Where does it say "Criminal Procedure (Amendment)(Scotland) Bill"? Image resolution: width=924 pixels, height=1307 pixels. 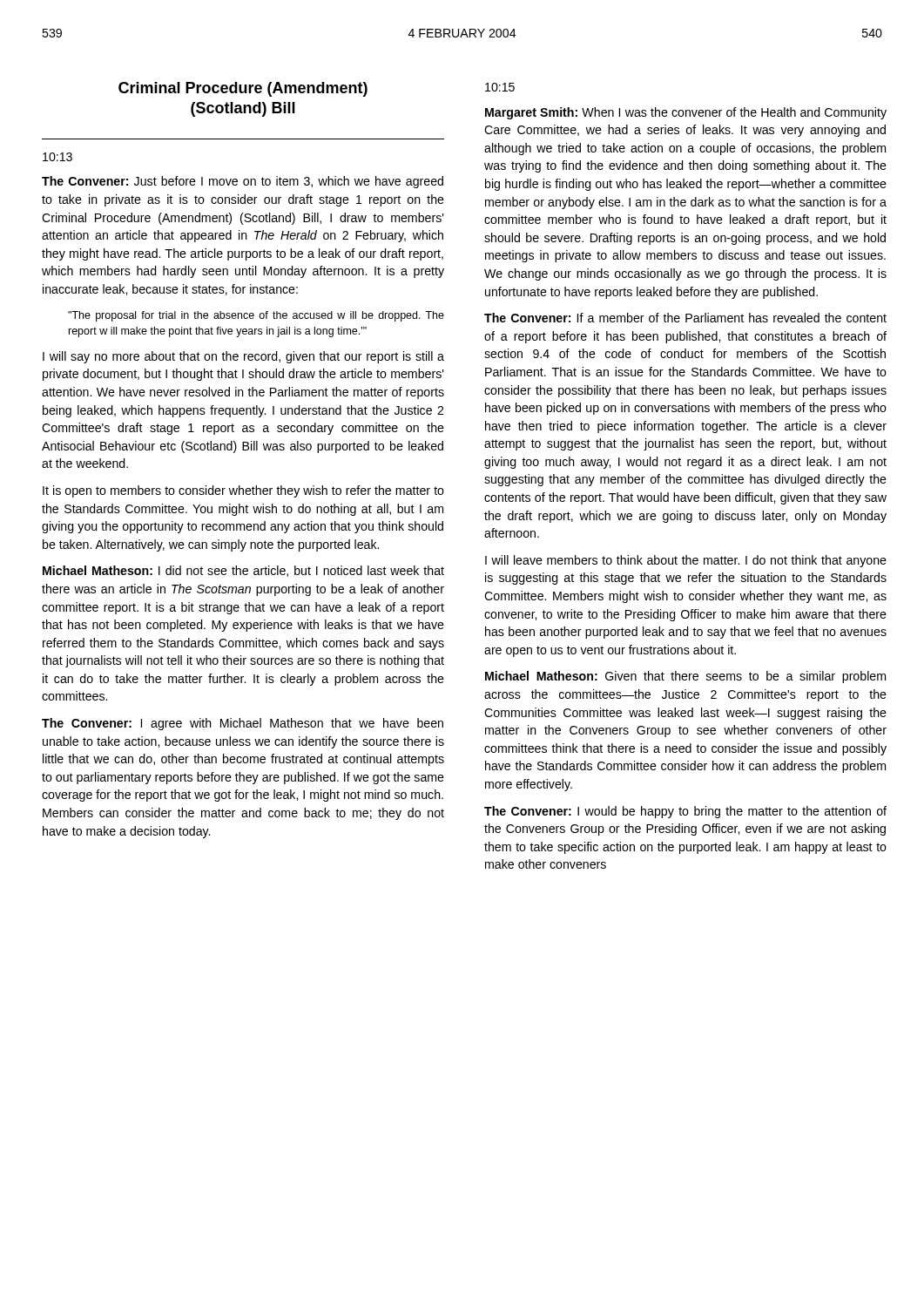pyautogui.click(x=243, y=99)
